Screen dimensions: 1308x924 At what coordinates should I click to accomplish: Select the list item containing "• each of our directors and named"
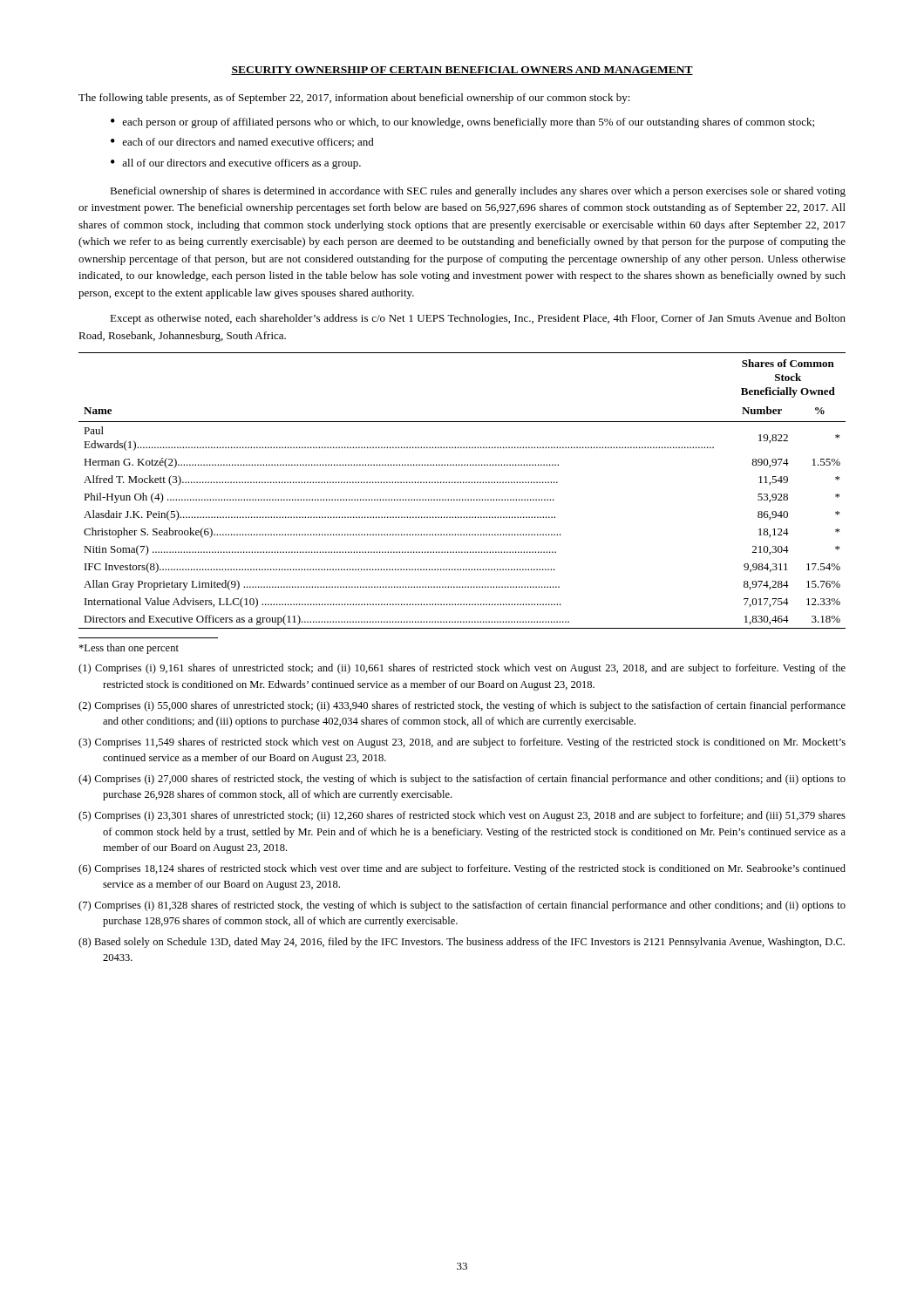tap(242, 142)
